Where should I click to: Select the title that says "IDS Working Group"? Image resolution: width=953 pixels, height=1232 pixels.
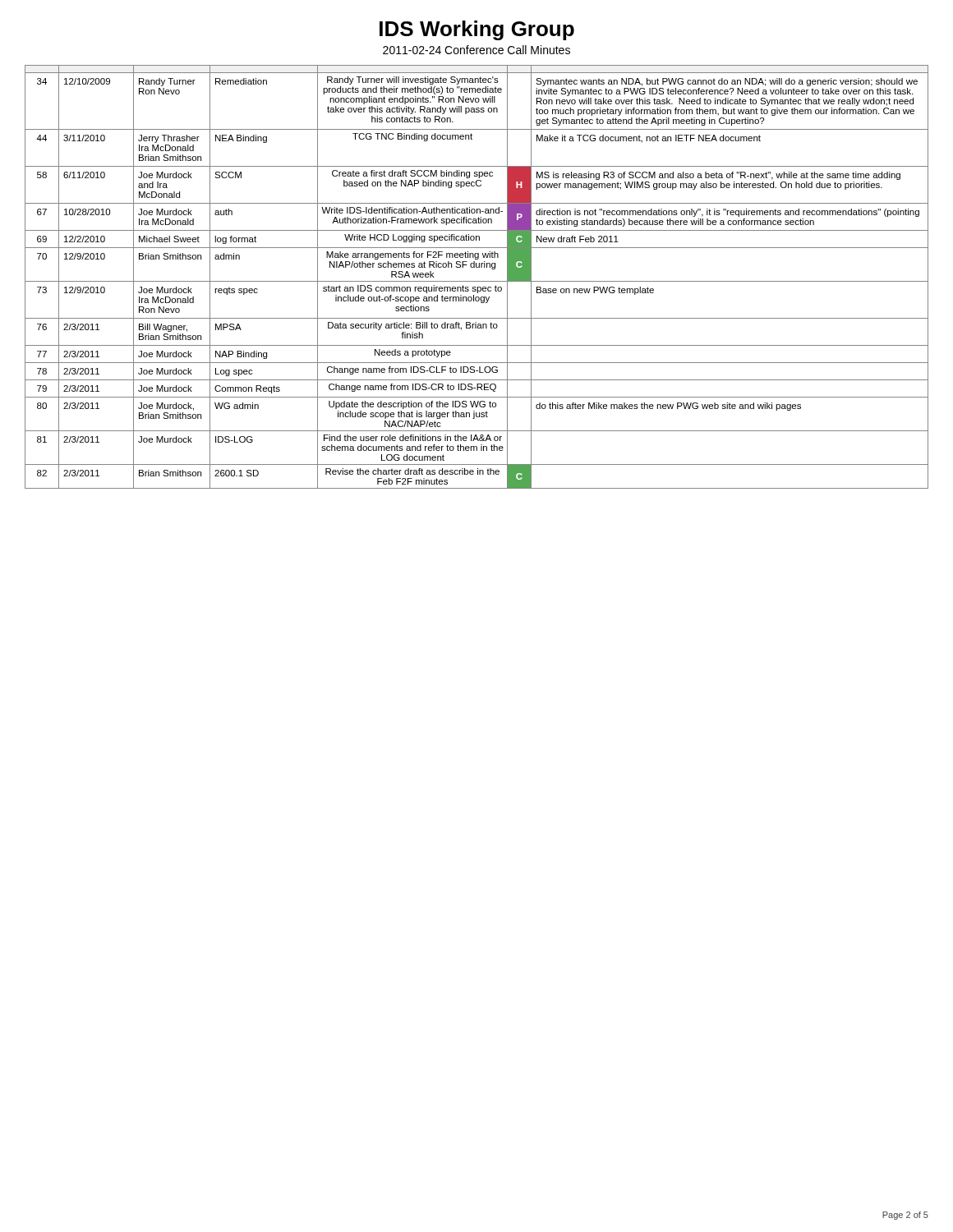click(x=476, y=29)
